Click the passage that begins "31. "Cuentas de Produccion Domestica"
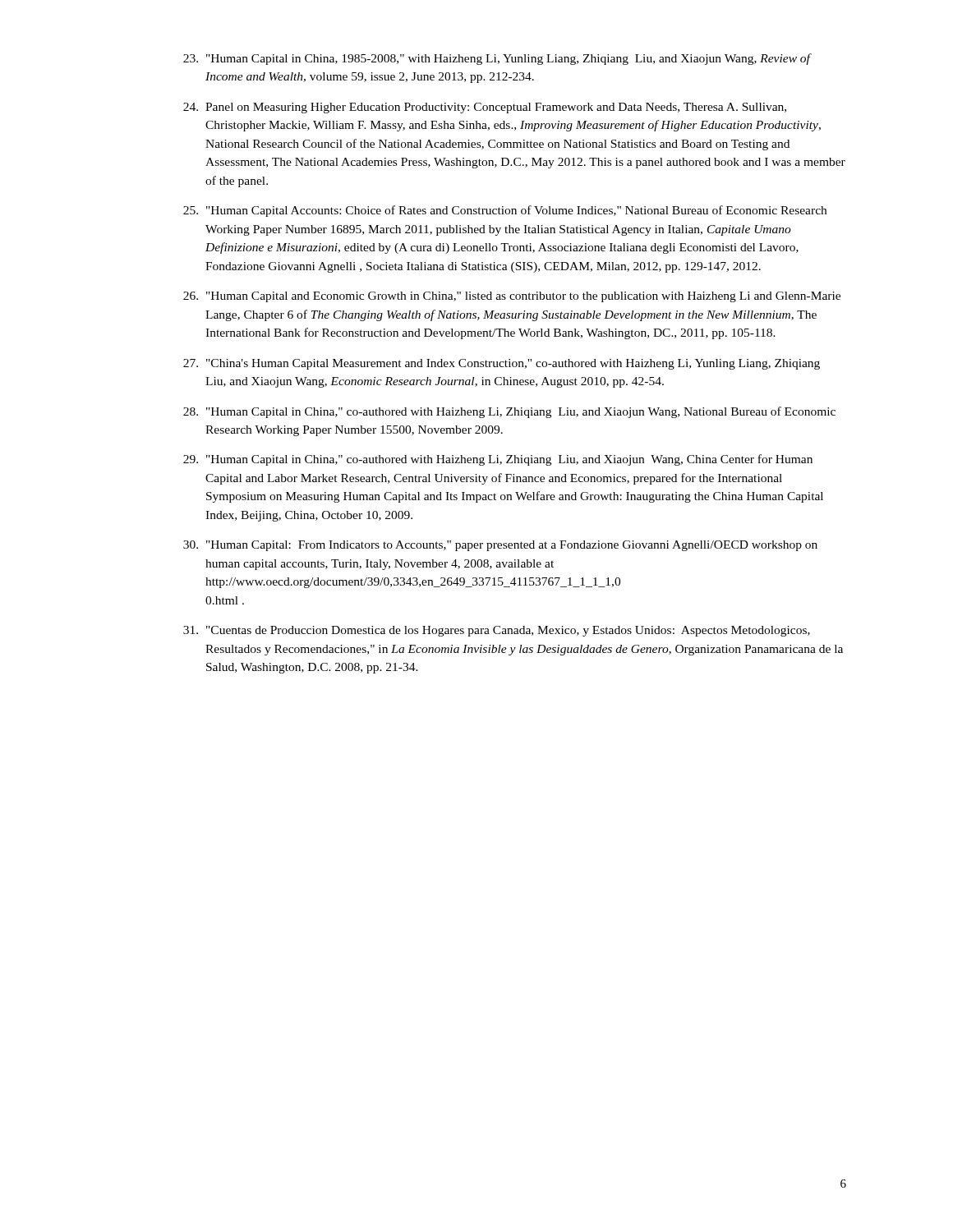Viewport: 953px width, 1232px height. pos(505,649)
